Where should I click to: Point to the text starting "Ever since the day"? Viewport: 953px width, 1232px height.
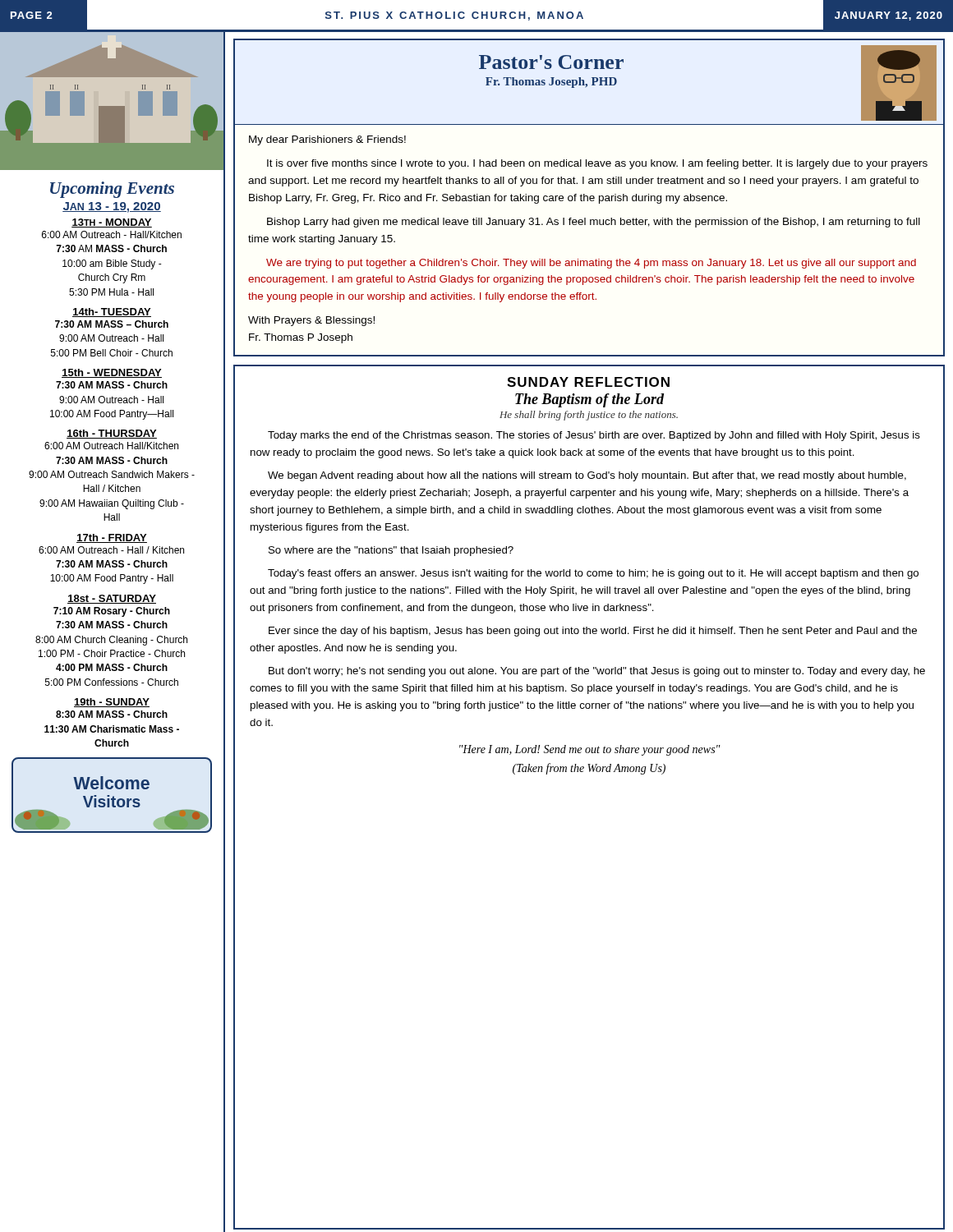coord(584,639)
